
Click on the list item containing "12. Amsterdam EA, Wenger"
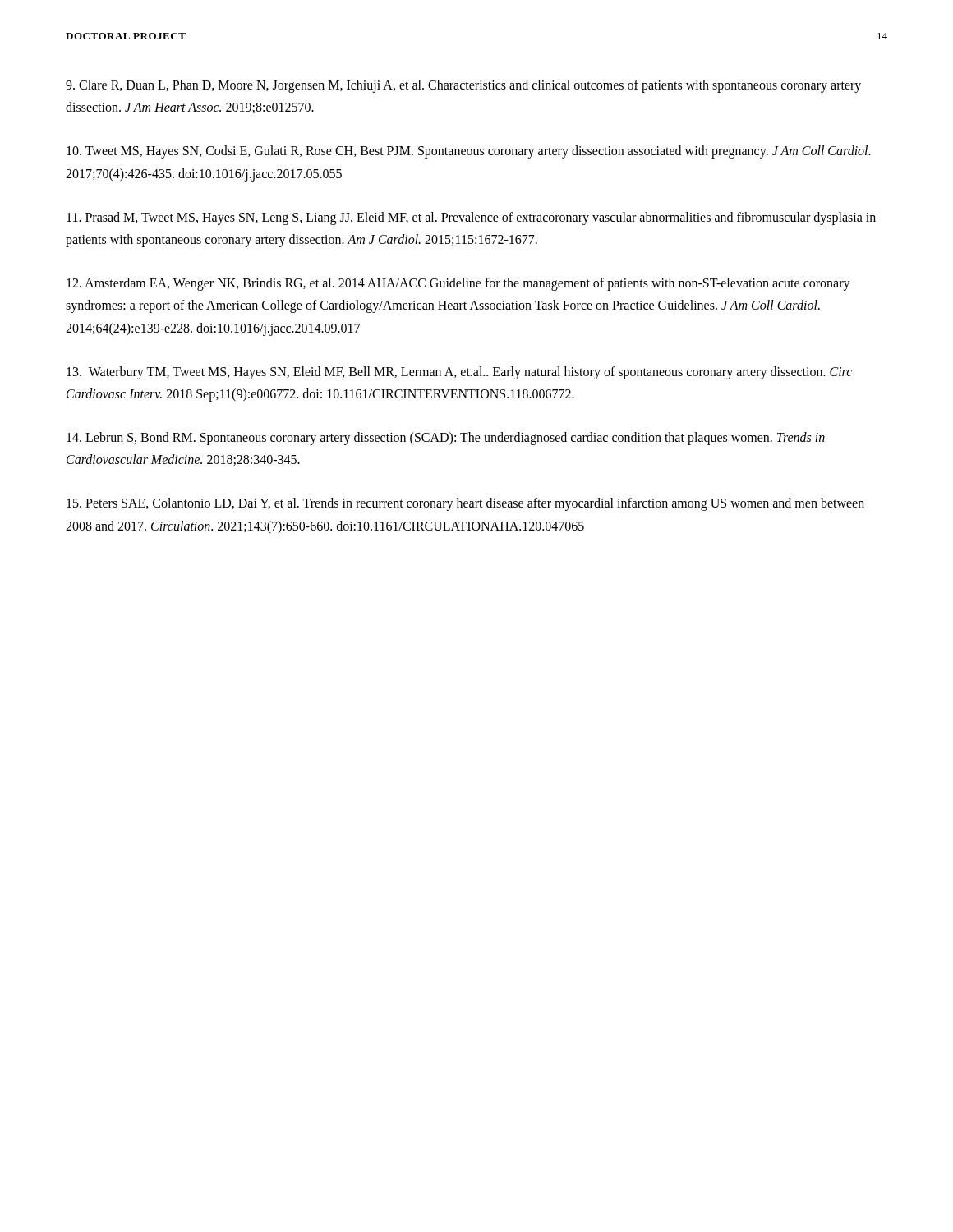coord(458,305)
